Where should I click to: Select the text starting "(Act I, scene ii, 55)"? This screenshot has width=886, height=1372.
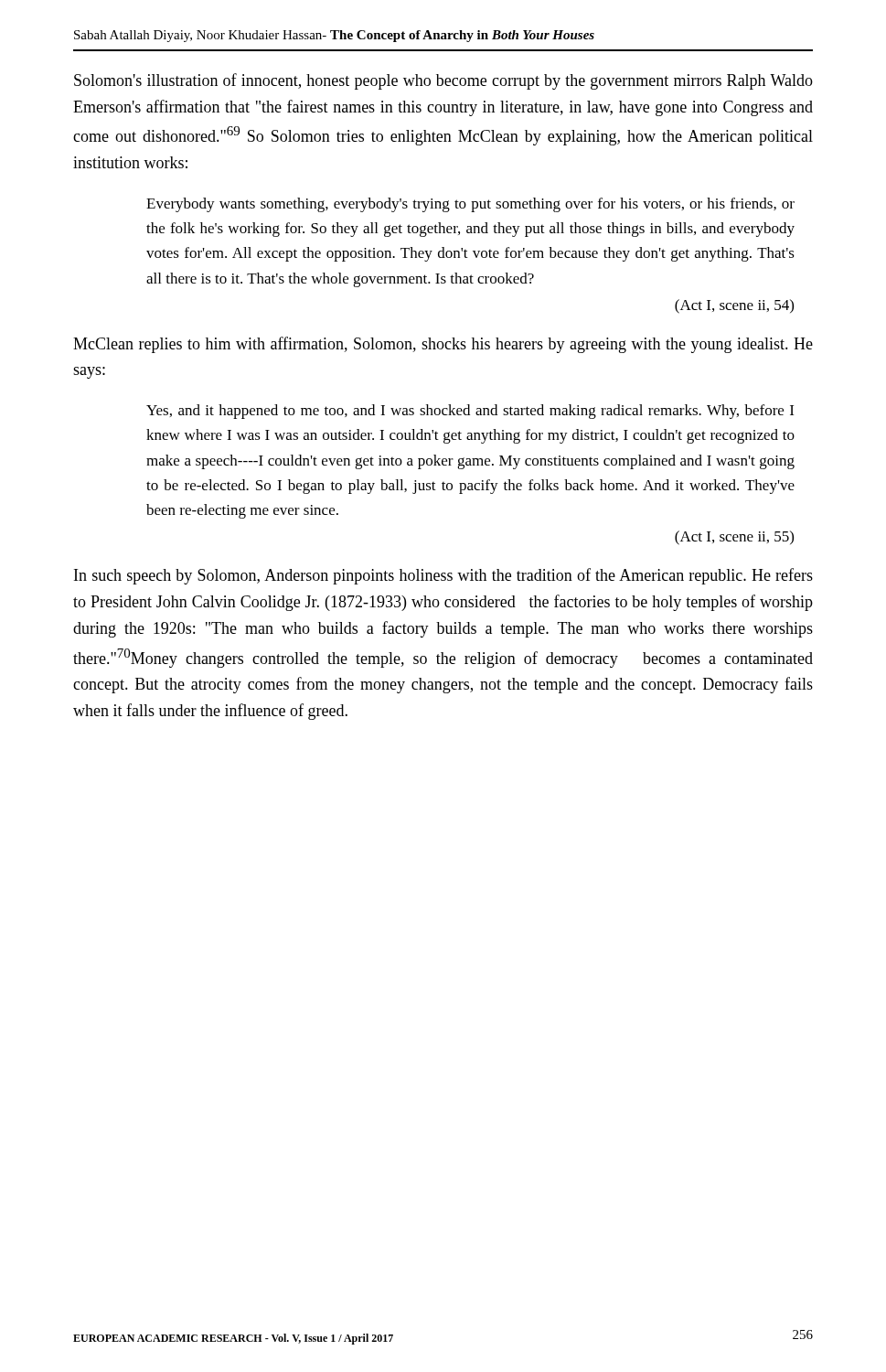coord(735,537)
